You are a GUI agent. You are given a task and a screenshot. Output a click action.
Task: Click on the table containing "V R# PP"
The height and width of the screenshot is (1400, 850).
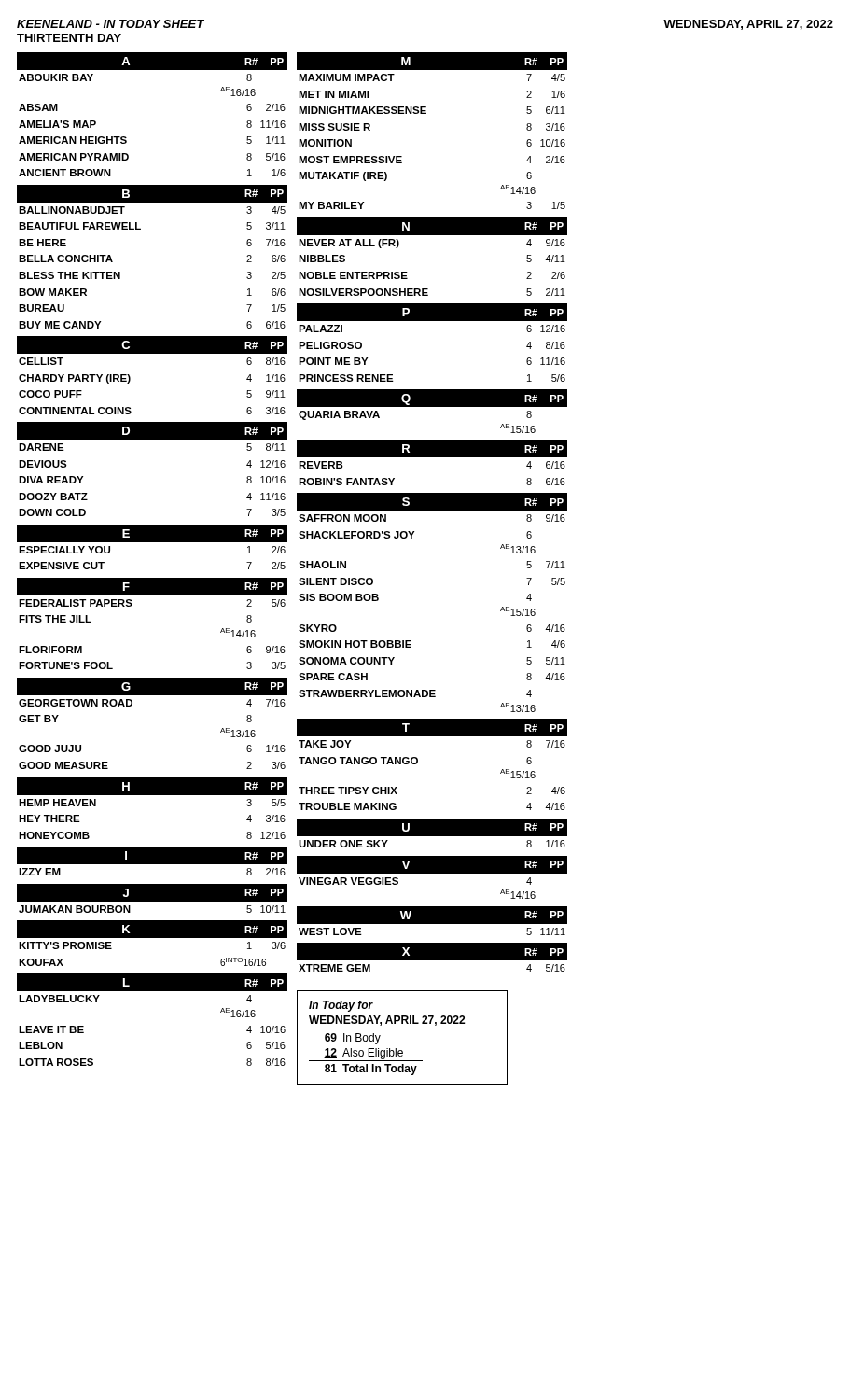click(432, 879)
